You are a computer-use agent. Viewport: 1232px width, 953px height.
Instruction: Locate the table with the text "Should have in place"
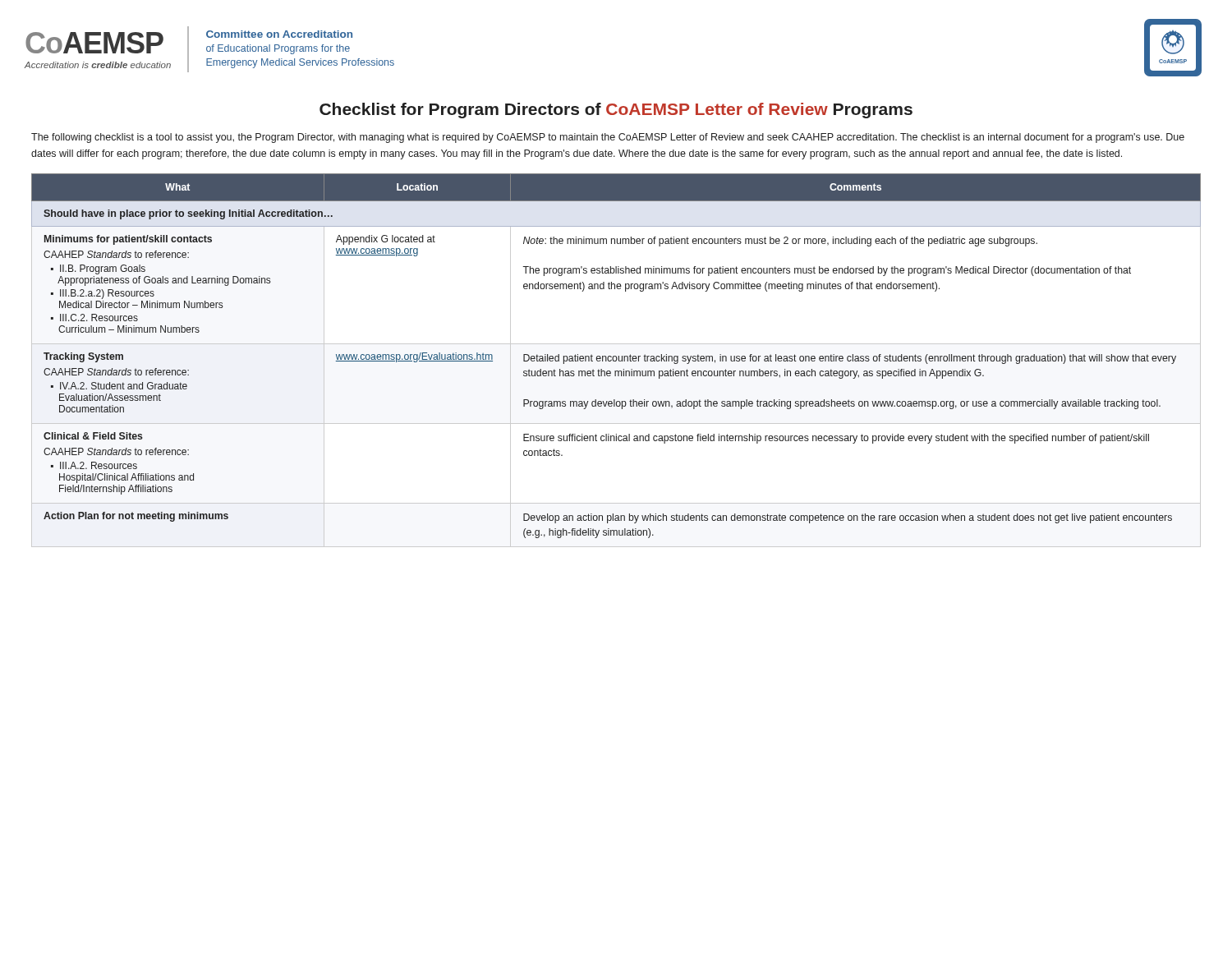tap(616, 360)
